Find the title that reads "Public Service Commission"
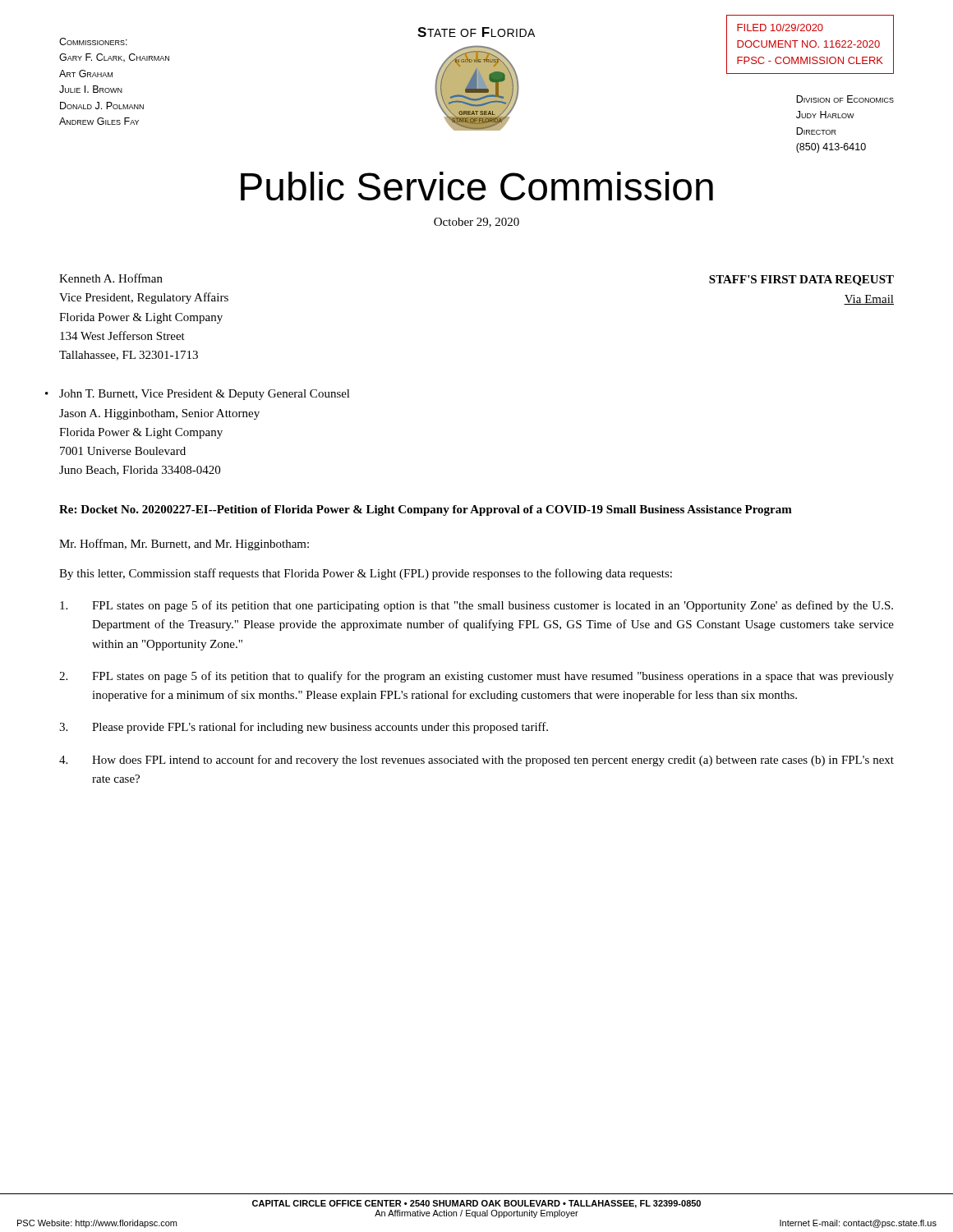This screenshot has width=953, height=1232. (476, 187)
